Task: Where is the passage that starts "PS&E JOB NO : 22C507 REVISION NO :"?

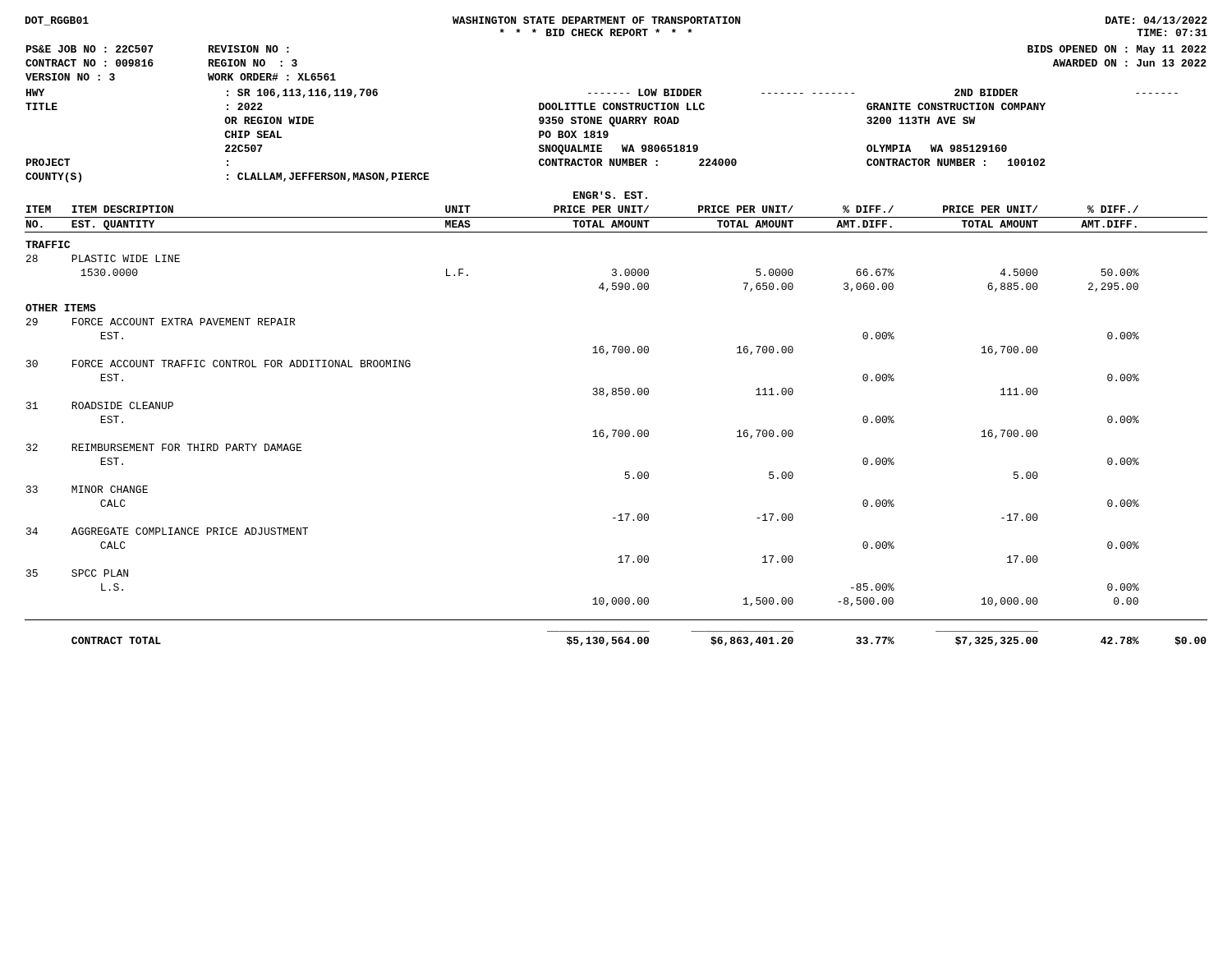Action: (x=616, y=113)
